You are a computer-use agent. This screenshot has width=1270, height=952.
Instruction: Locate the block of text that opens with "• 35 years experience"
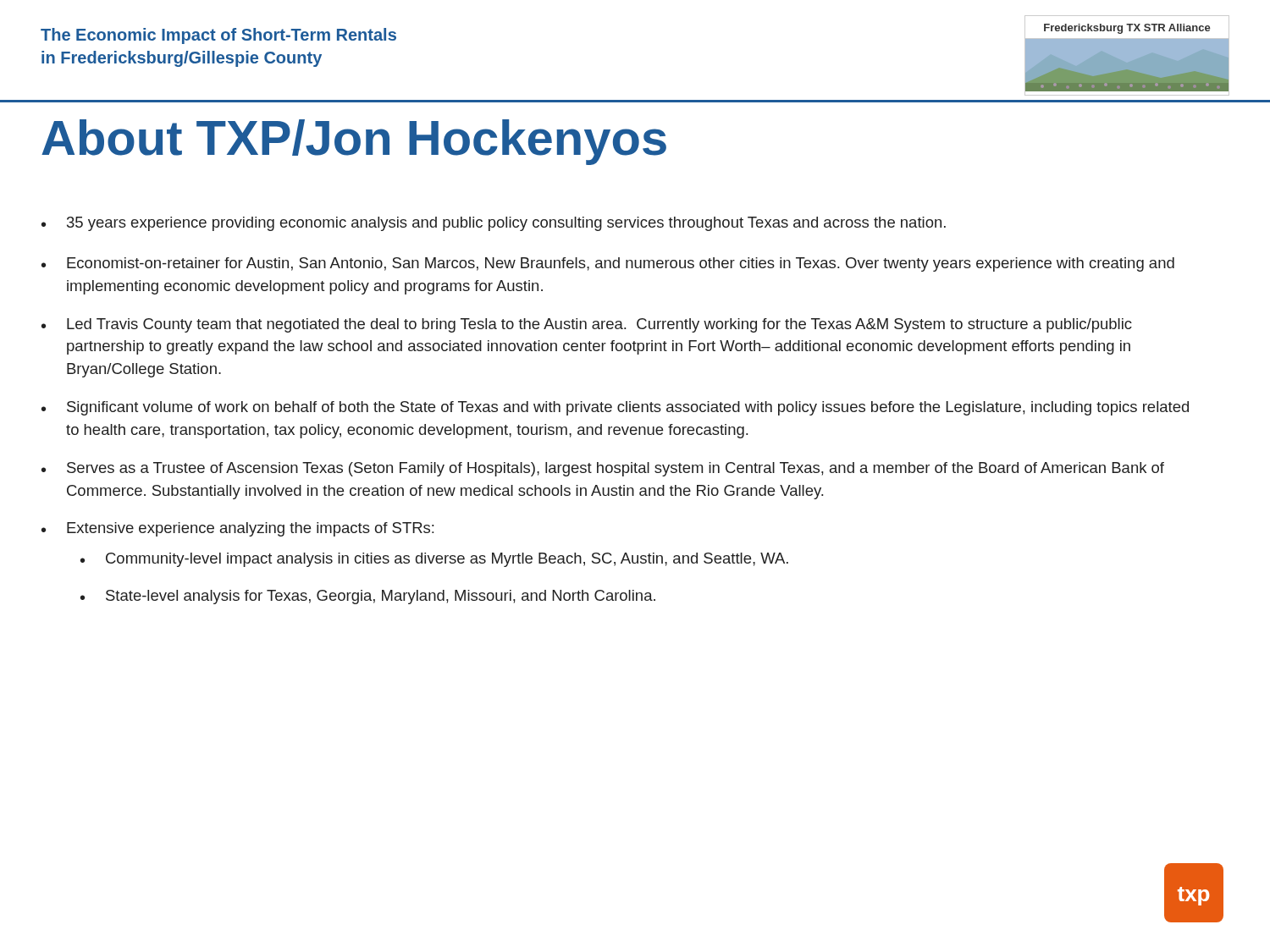(494, 224)
